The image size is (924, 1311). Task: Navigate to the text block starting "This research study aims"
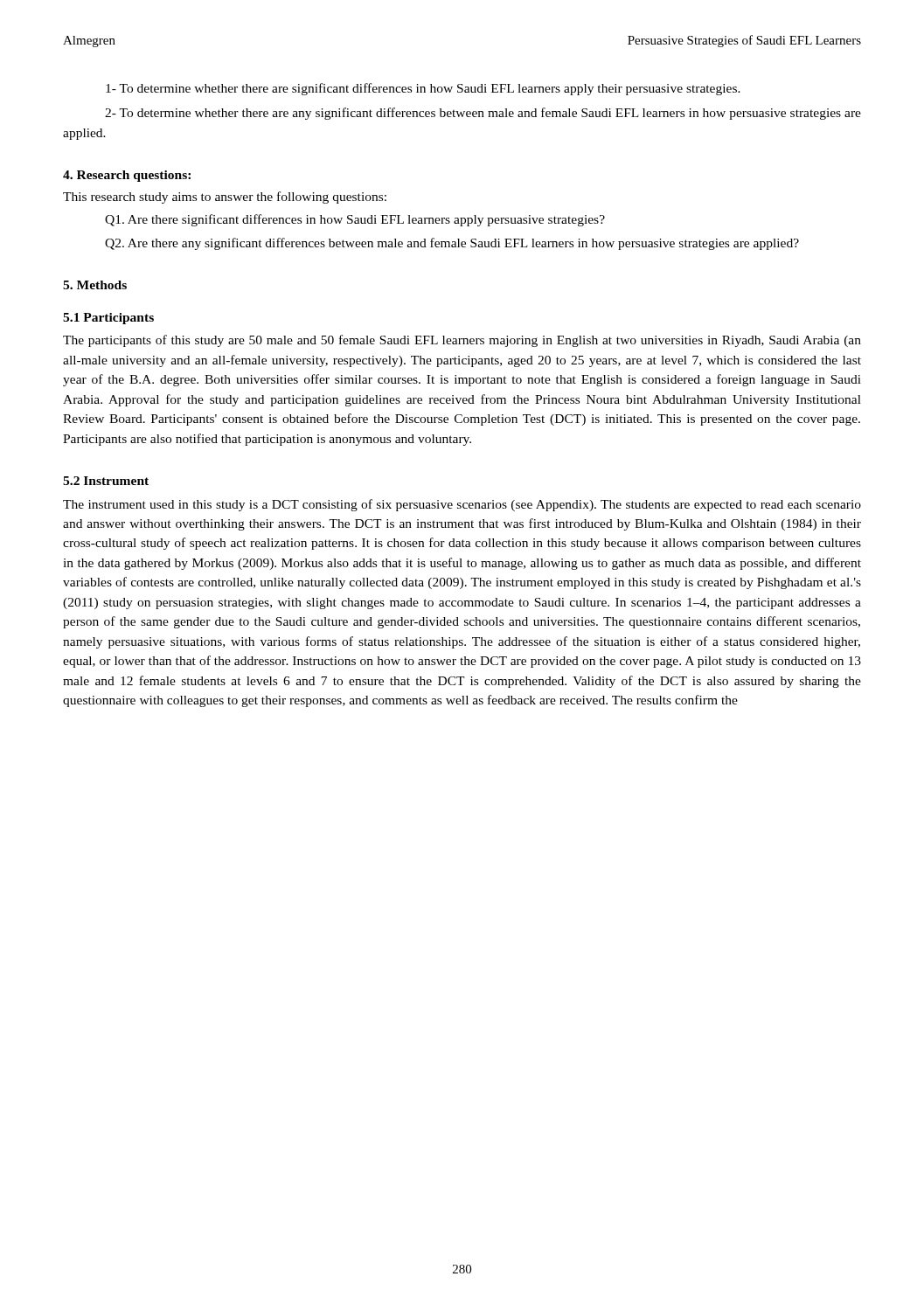pyautogui.click(x=225, y=198)
